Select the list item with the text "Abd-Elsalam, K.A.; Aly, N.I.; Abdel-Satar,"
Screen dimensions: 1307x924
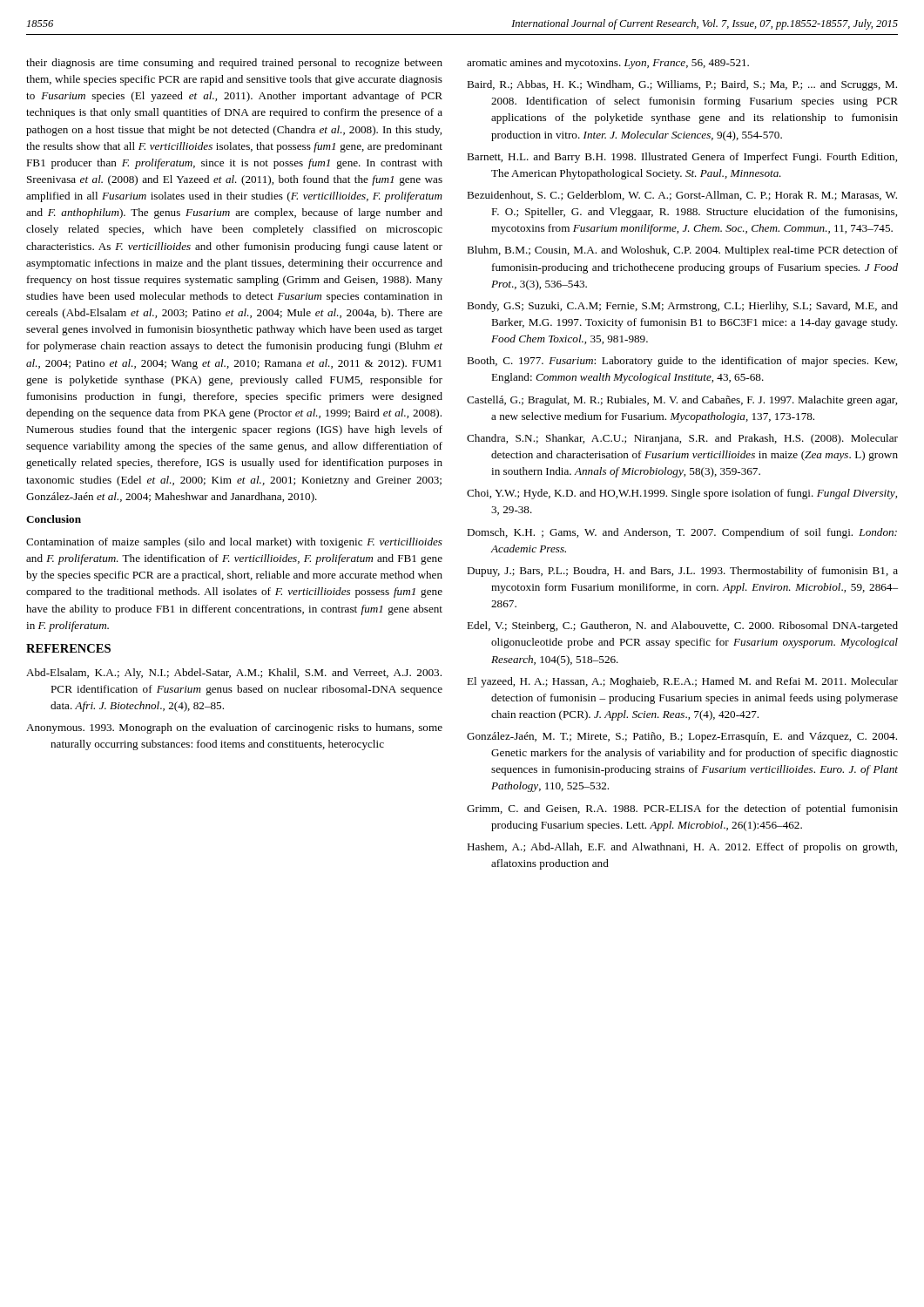coord(234,689)
